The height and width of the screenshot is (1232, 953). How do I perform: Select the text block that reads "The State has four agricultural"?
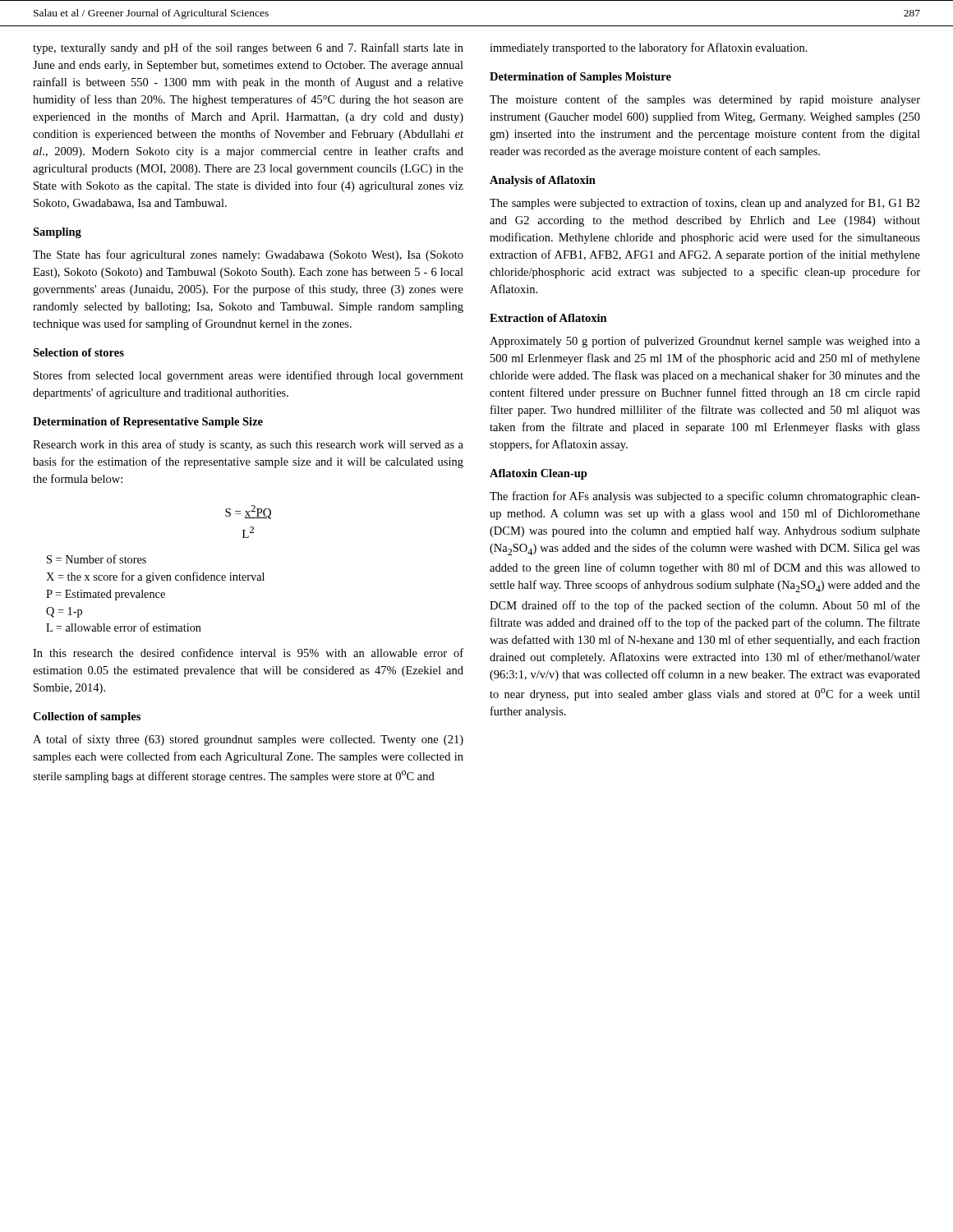pos(248,289)
